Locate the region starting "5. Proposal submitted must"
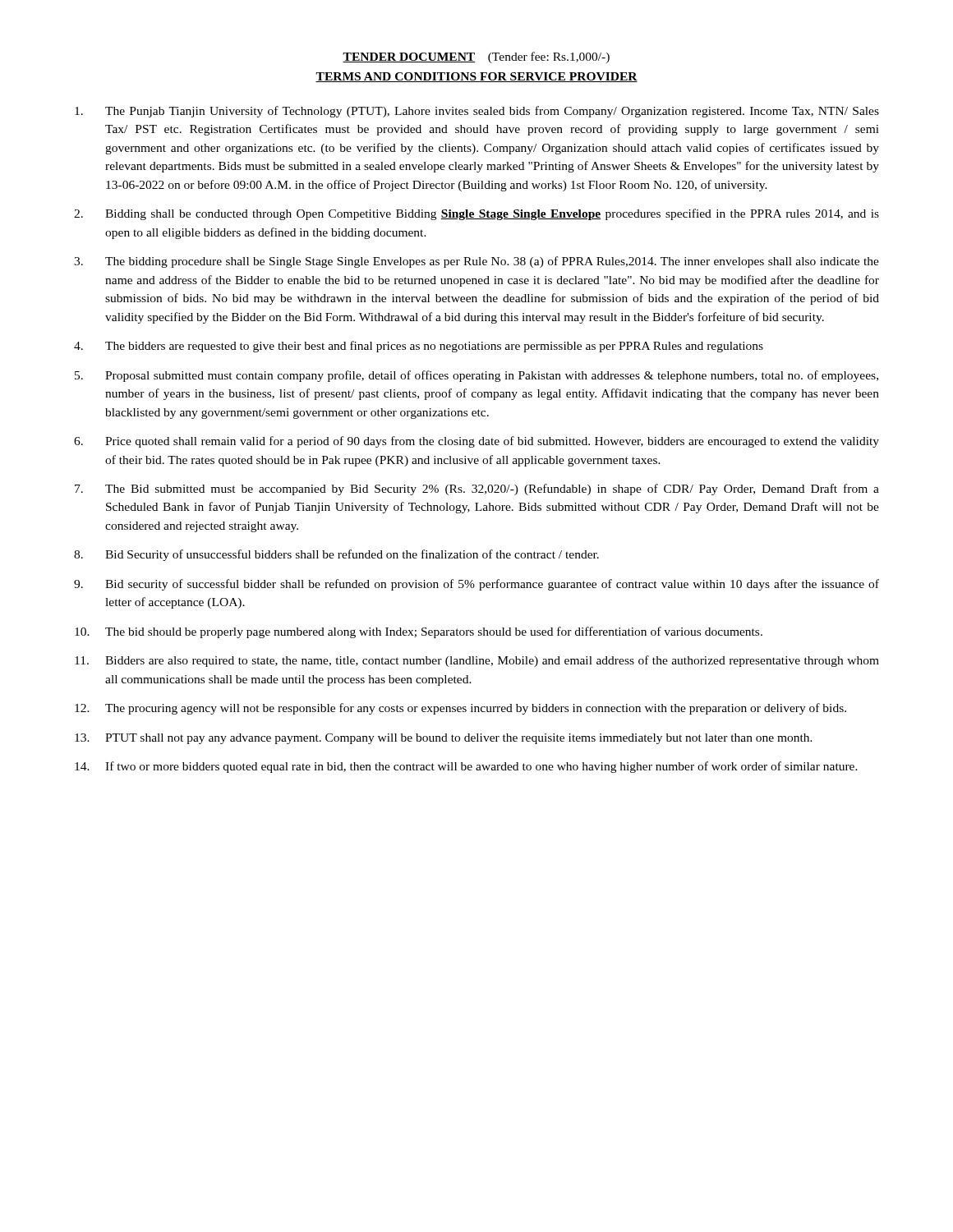 coord(476,394)
